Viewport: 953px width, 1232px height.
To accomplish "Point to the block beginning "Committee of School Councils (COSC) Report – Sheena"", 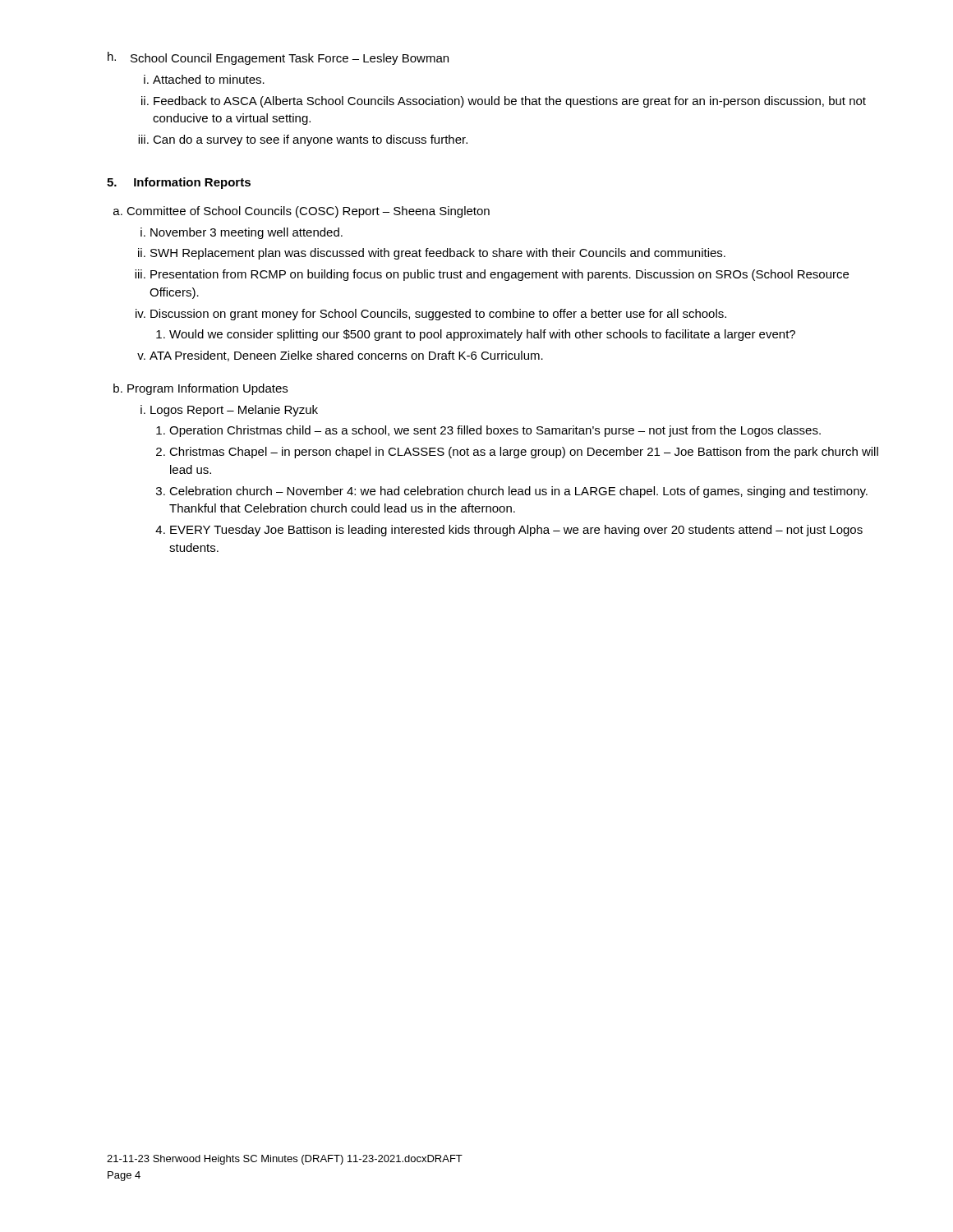I will [497, 283].
